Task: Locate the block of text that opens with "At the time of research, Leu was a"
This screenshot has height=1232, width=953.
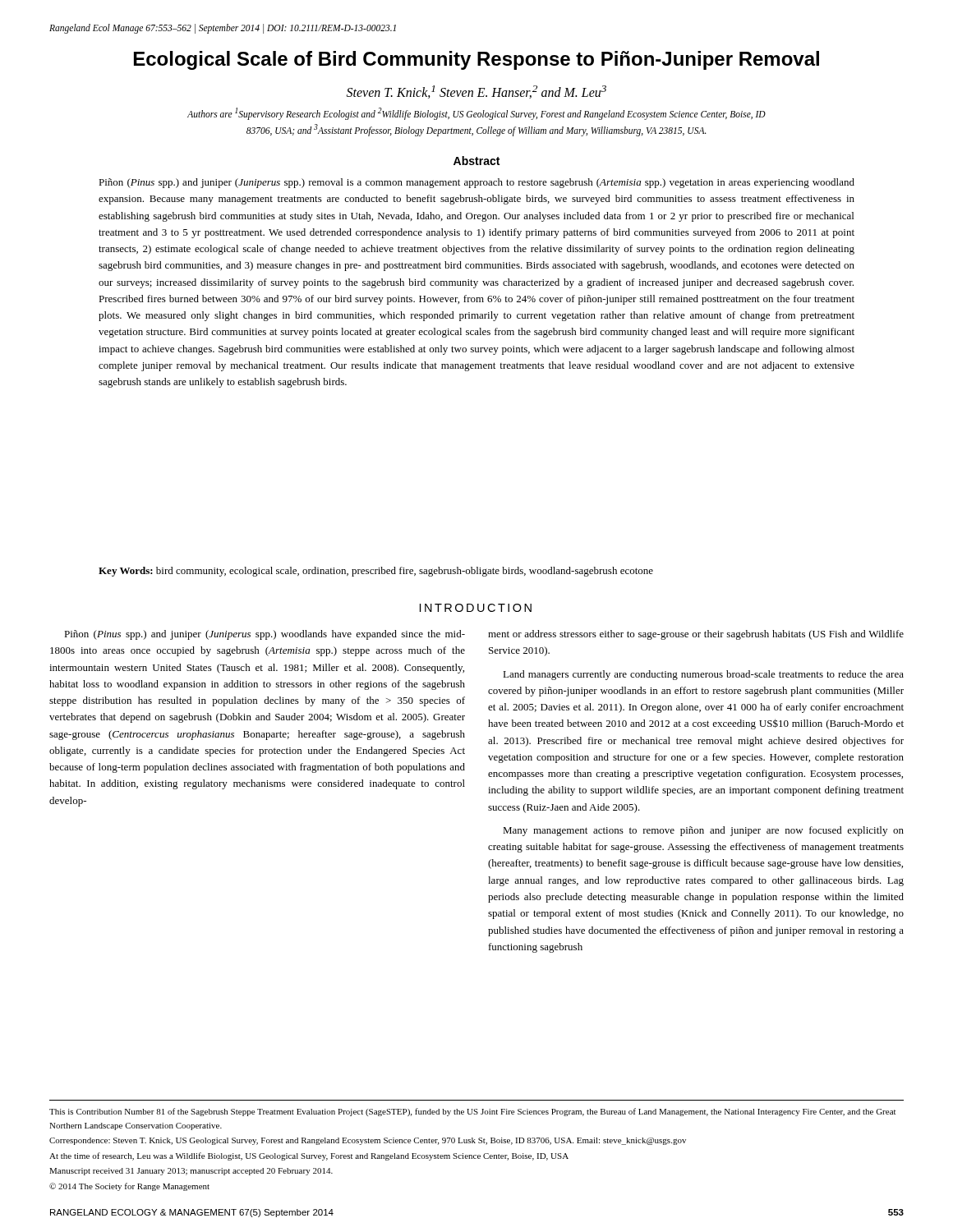Action: (x=309, y=1155)
